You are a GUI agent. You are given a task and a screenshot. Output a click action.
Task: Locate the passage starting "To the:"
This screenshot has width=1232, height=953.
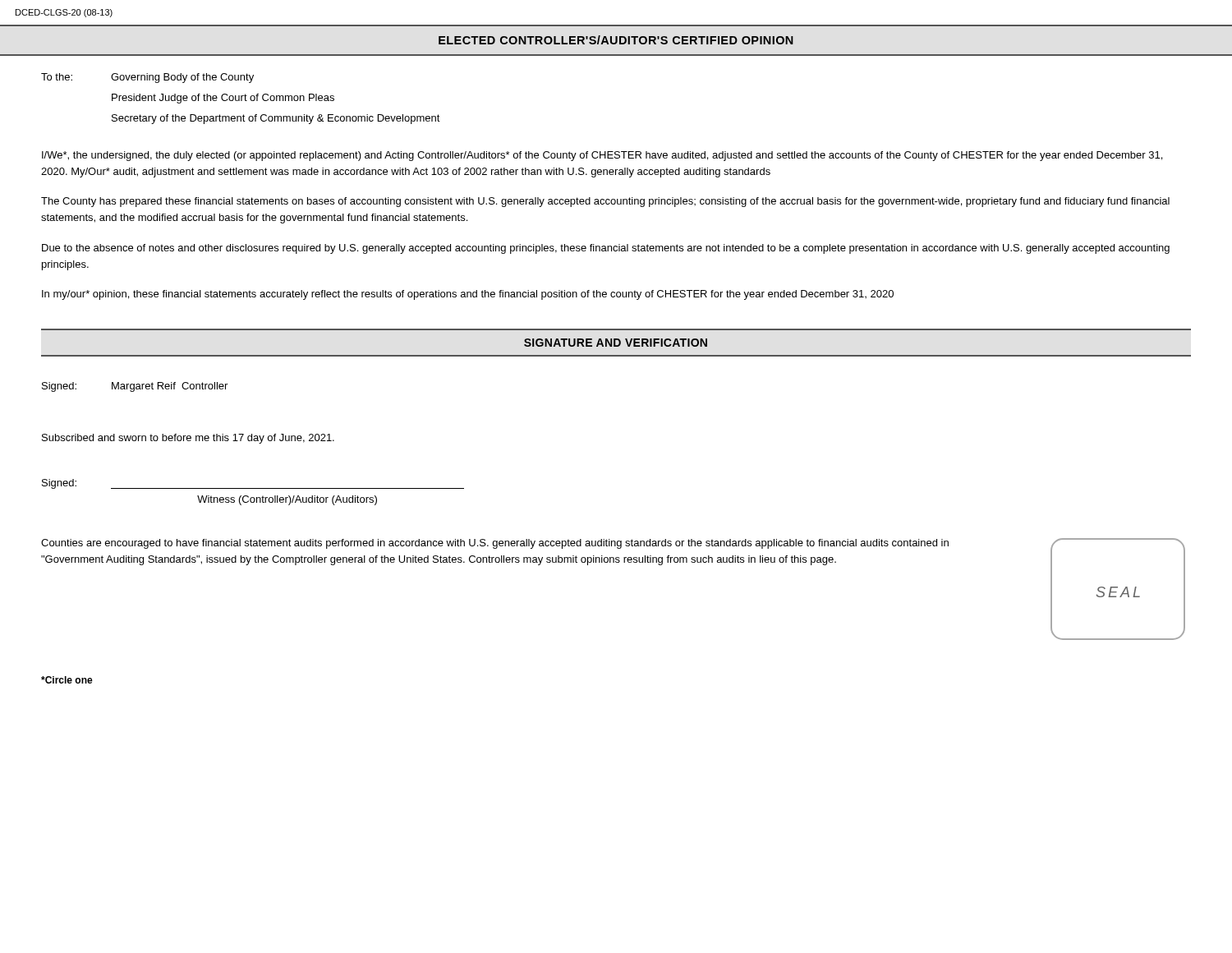coord(57,77)
